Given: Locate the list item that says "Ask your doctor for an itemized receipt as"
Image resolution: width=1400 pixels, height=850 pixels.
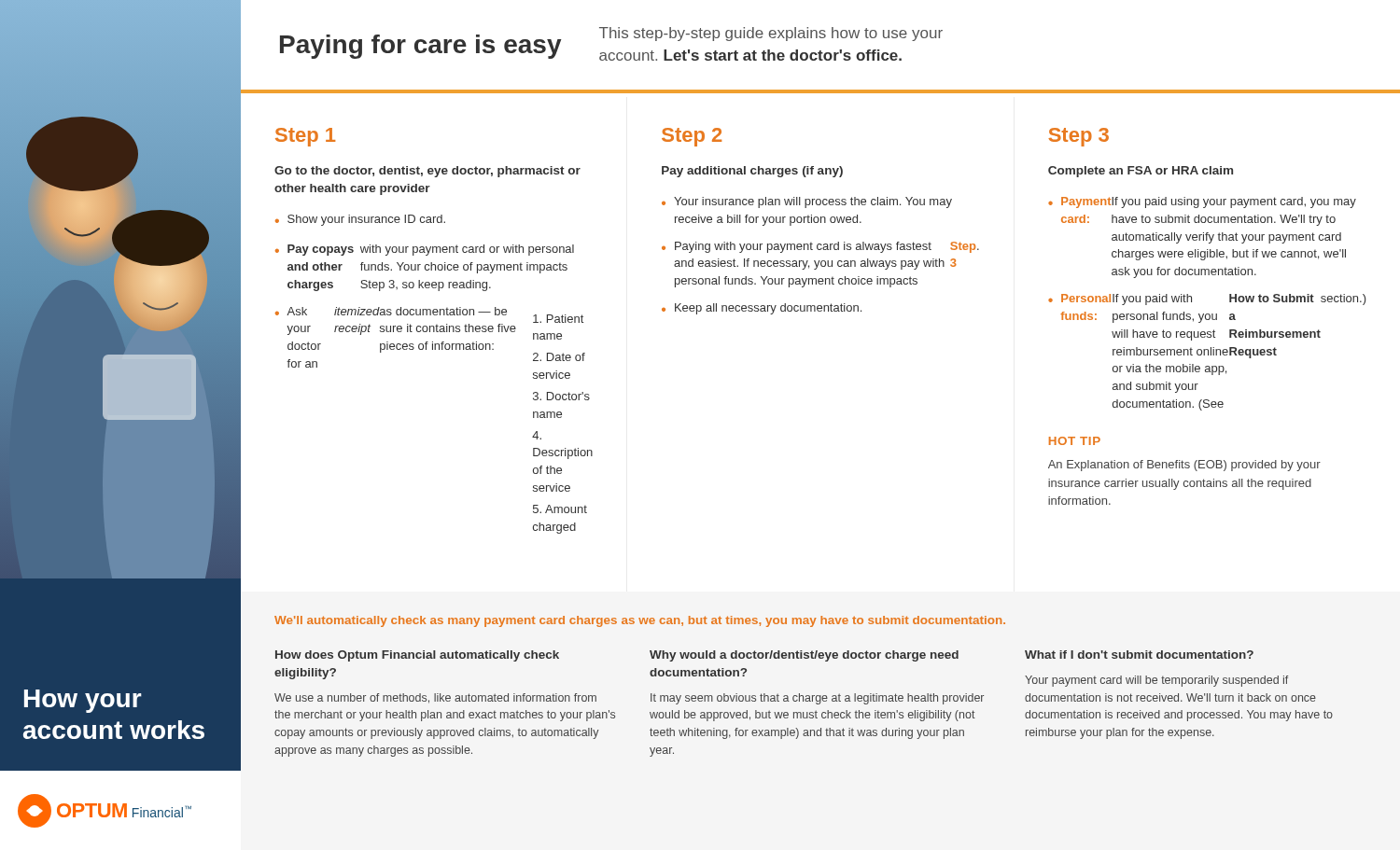Looking at the screenshot, I should pyautogui.click(x=435, y=323).
